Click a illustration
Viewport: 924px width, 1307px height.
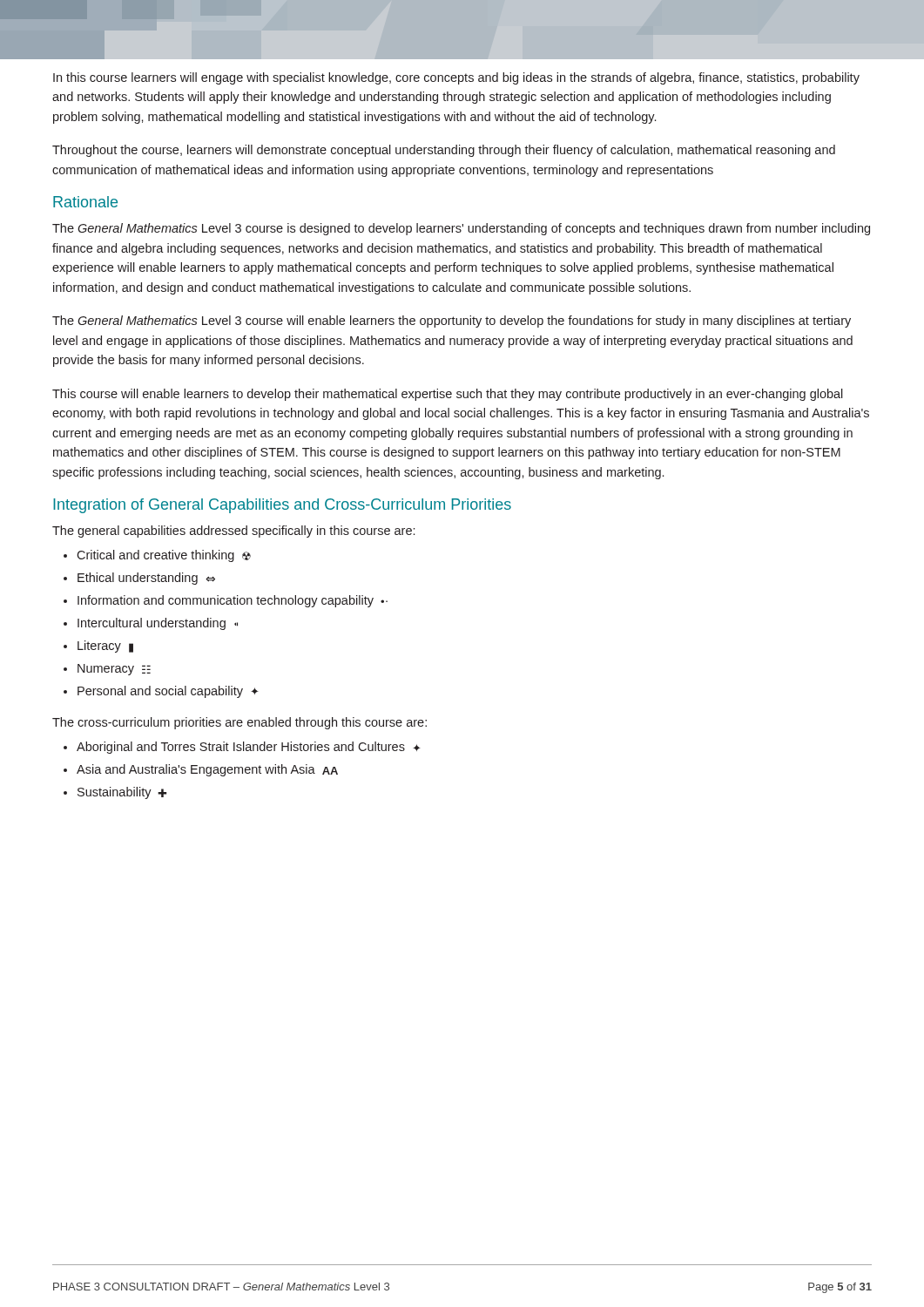[462, 30]
